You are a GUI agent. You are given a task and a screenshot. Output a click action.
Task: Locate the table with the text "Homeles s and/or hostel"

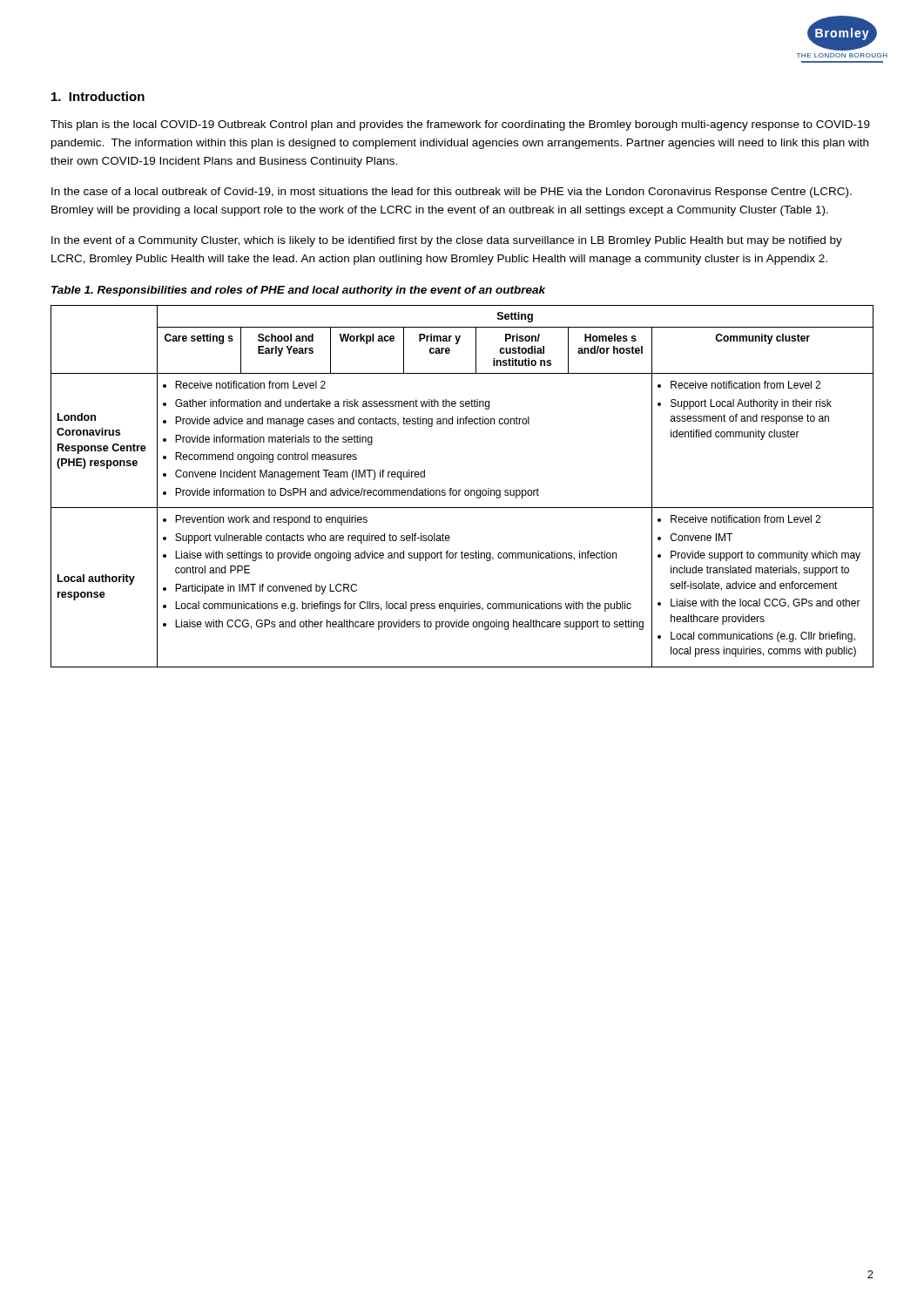(462, 486)
